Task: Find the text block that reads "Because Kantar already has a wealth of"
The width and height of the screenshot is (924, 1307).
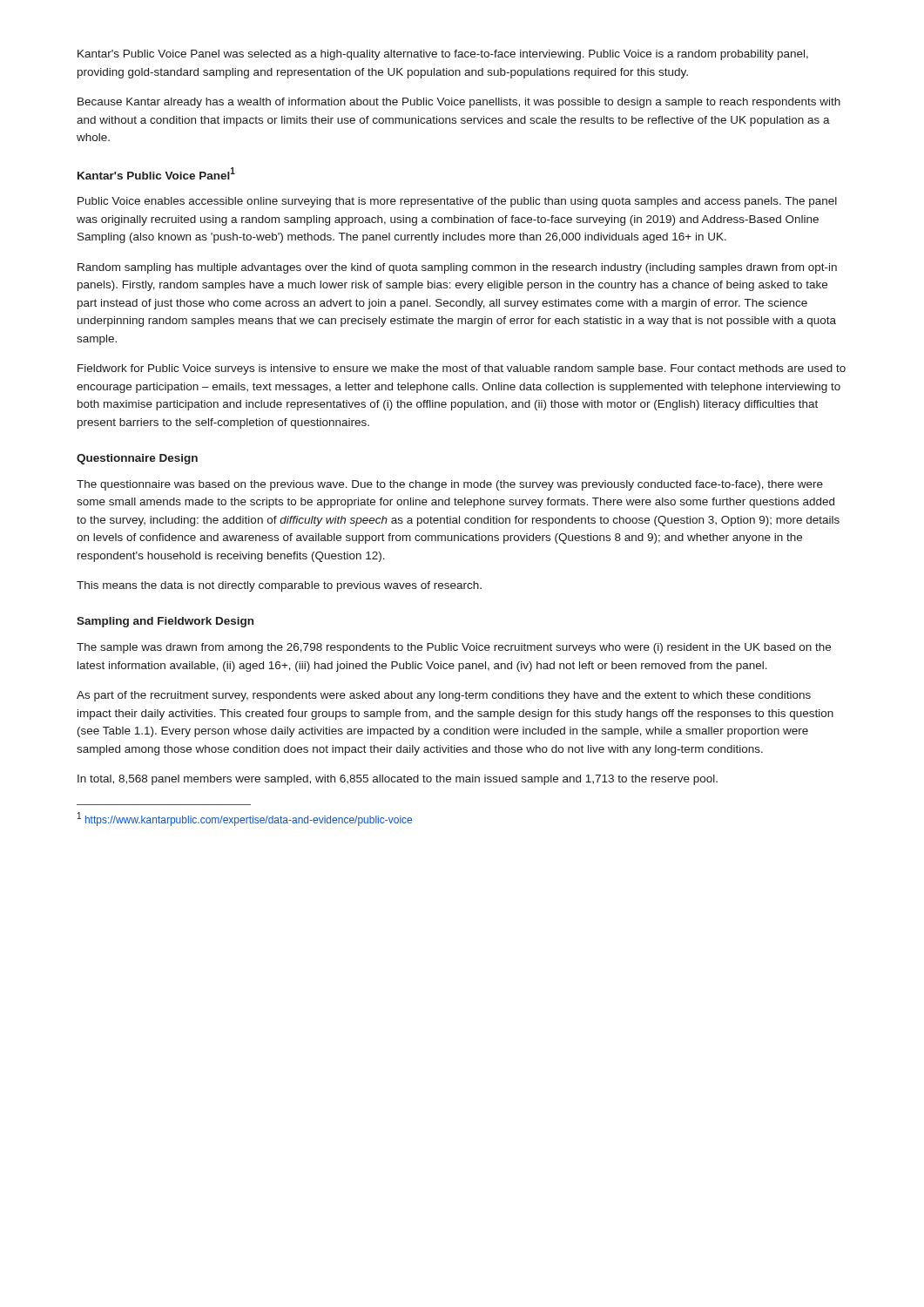Action: pyautogui.click(x=459, y=119)
